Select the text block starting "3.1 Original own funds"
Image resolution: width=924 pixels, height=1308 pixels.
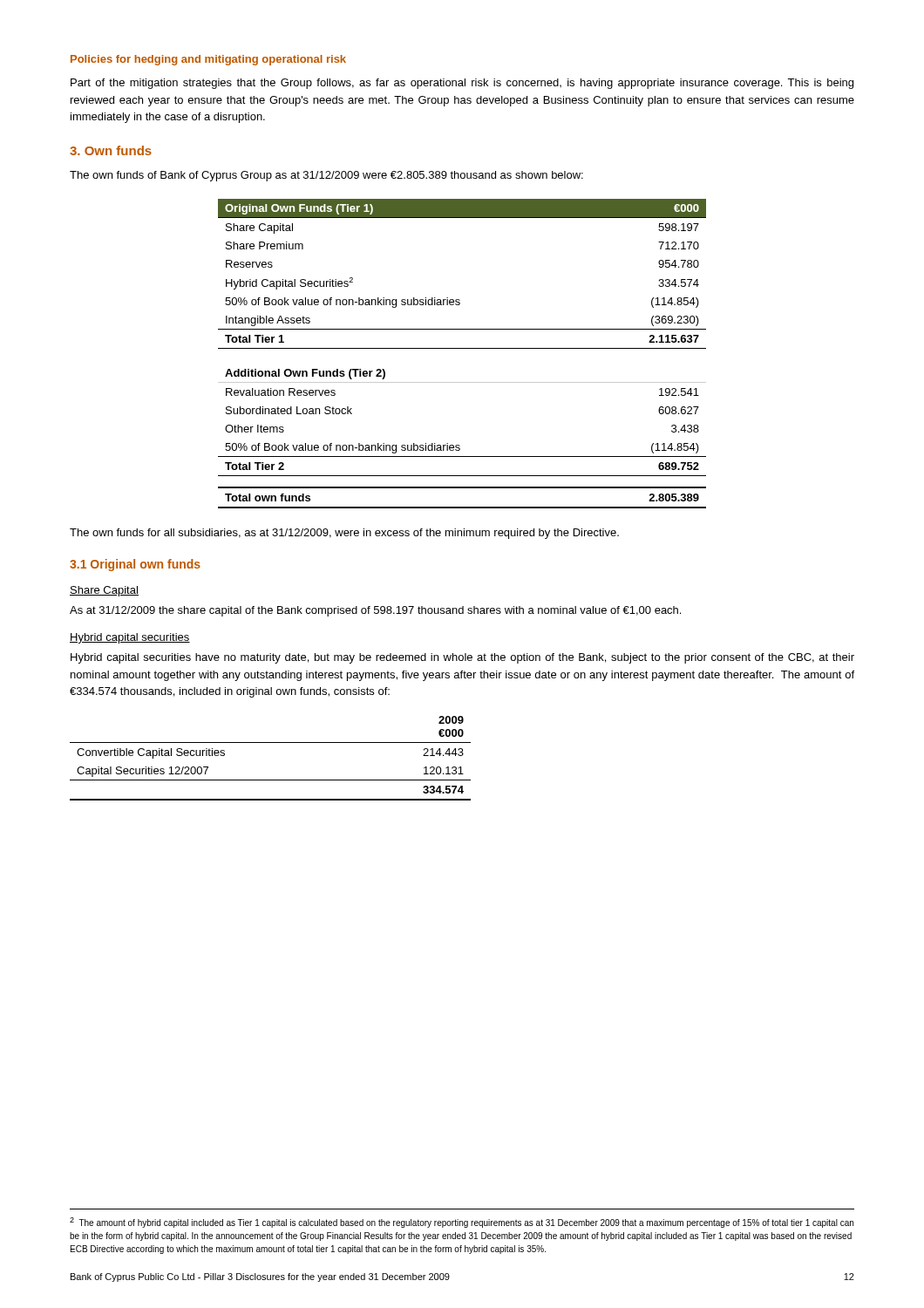tap(135, 564)
